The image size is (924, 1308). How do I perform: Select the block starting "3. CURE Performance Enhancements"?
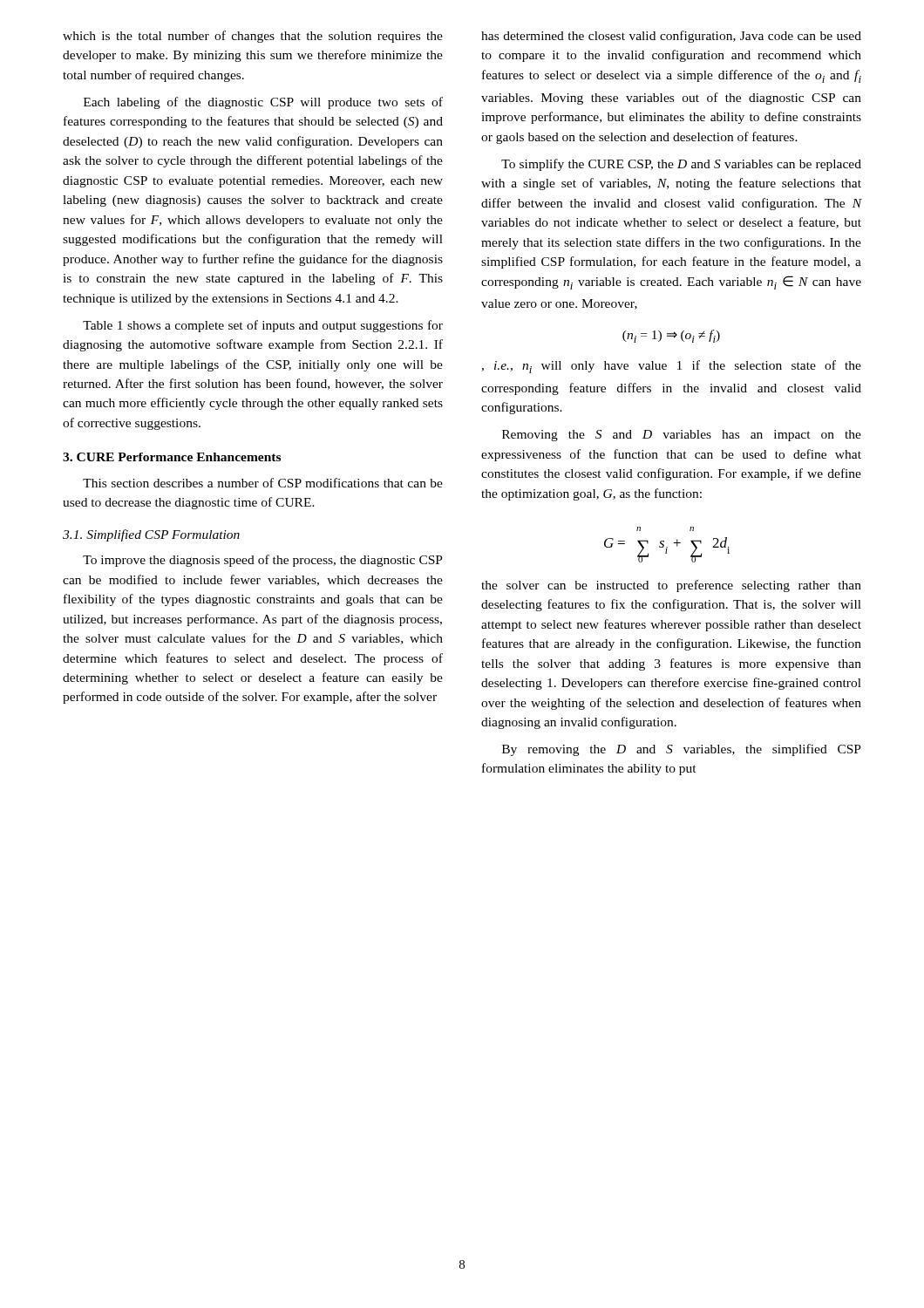[x=253, y=458]
